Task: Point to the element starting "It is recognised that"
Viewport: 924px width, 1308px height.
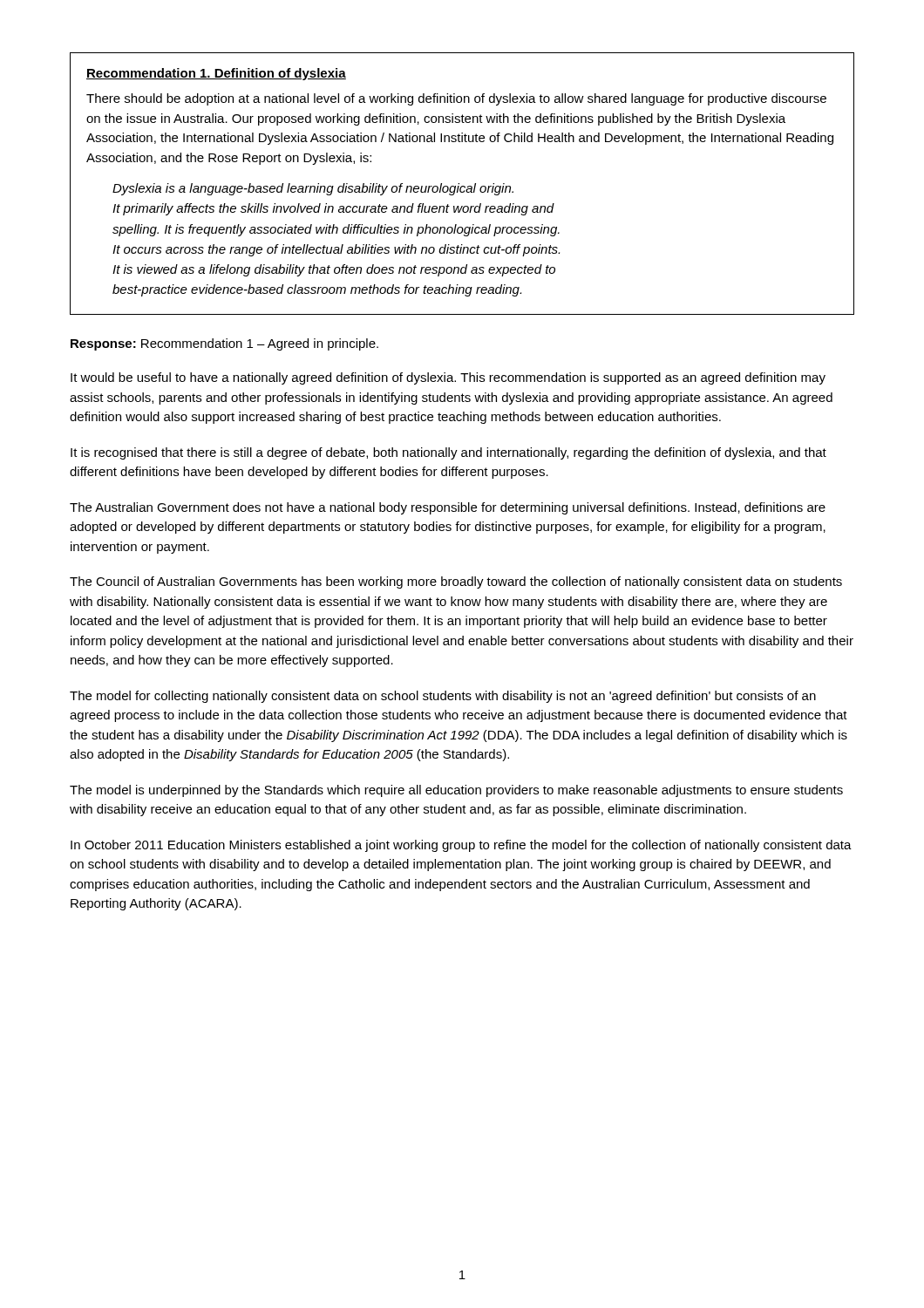Action: 448,462
